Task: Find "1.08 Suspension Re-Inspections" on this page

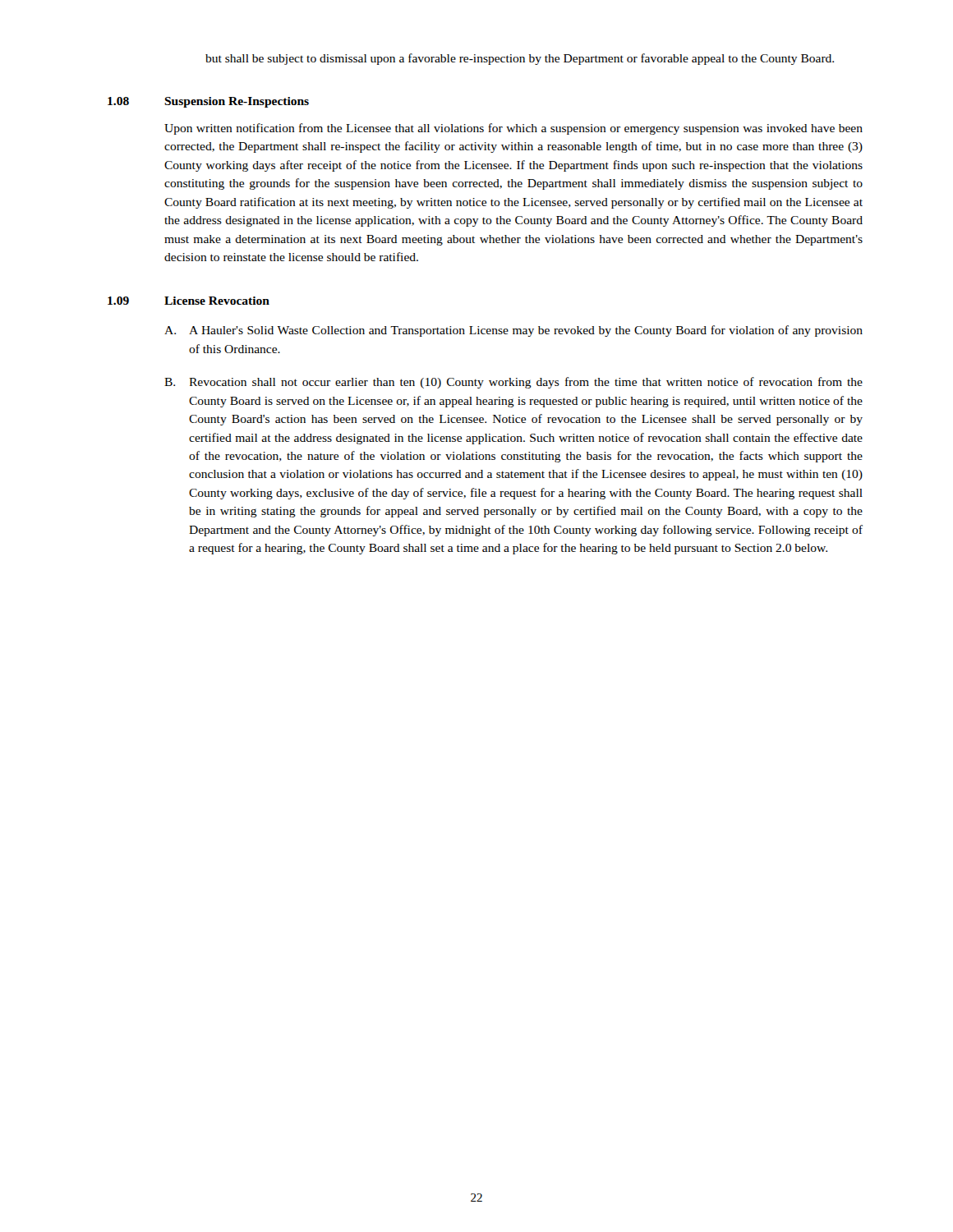Action: click(208, 102)
